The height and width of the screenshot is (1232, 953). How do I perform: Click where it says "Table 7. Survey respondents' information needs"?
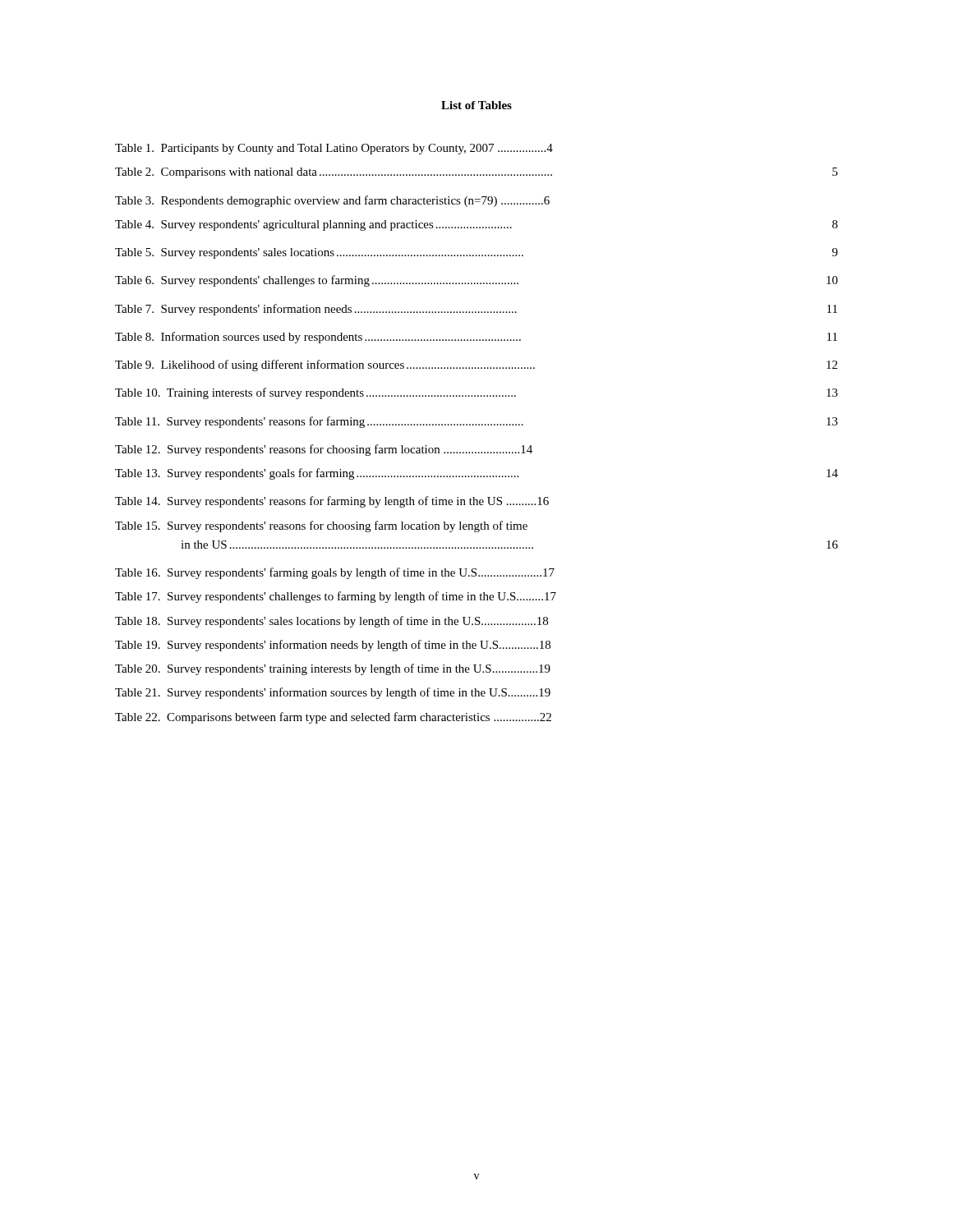pyautogui.click(x=476, y=309)
